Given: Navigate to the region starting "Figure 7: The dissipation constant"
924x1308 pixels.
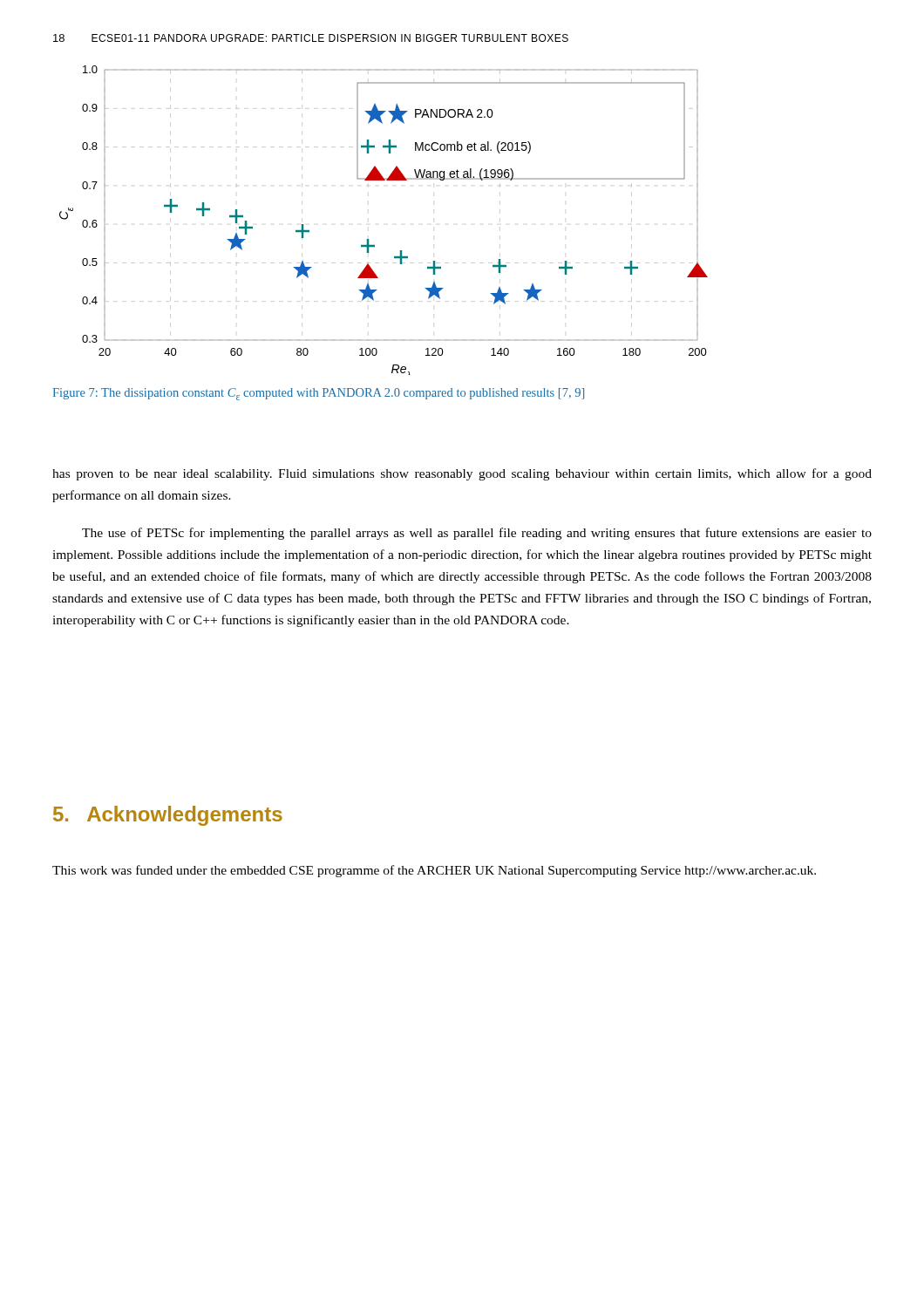Looking at the screenshot, I should pos(319,394).
